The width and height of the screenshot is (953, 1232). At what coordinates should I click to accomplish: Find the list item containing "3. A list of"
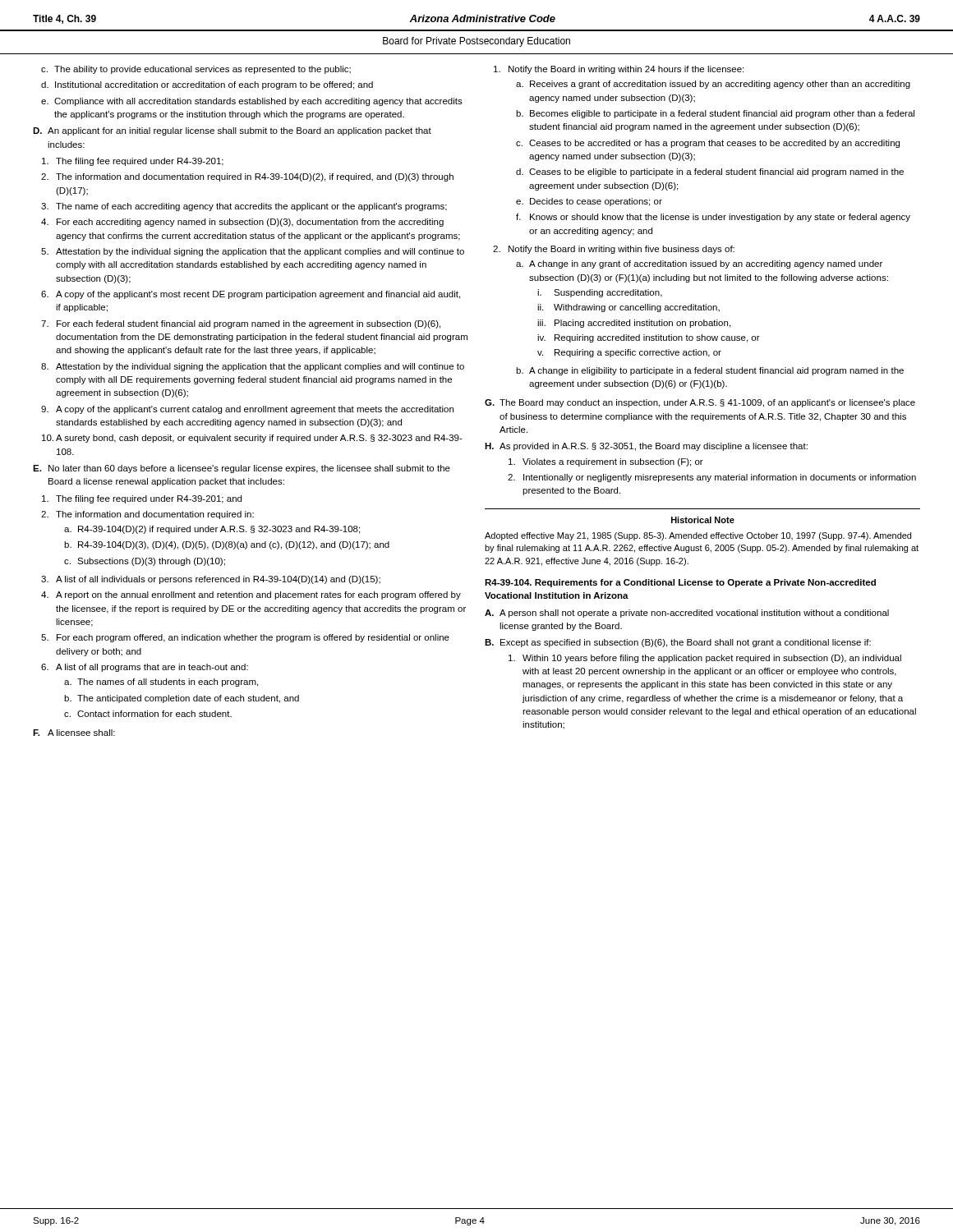tap(255, 579)
